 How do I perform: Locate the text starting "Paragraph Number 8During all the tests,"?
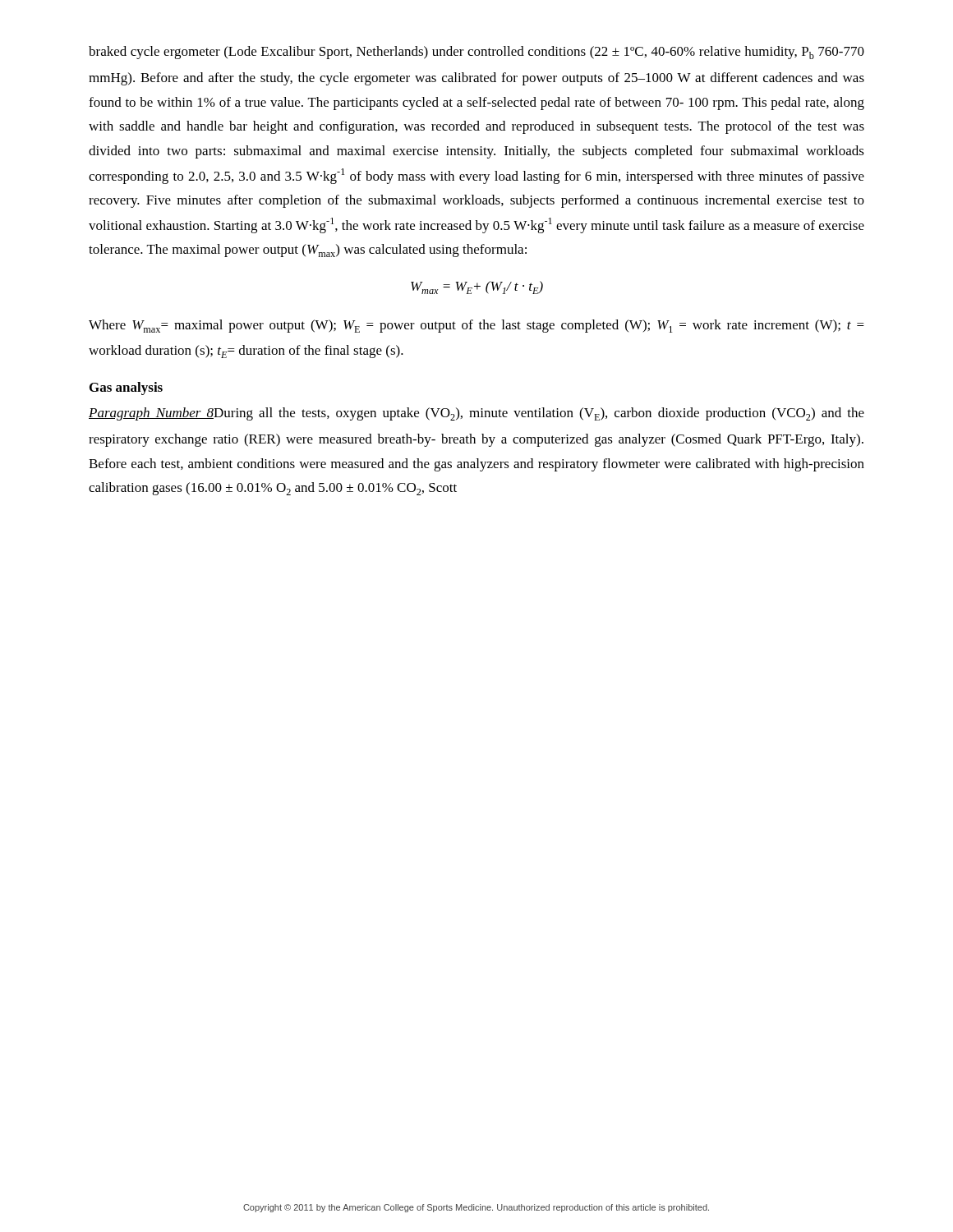[x=476, y=452]
